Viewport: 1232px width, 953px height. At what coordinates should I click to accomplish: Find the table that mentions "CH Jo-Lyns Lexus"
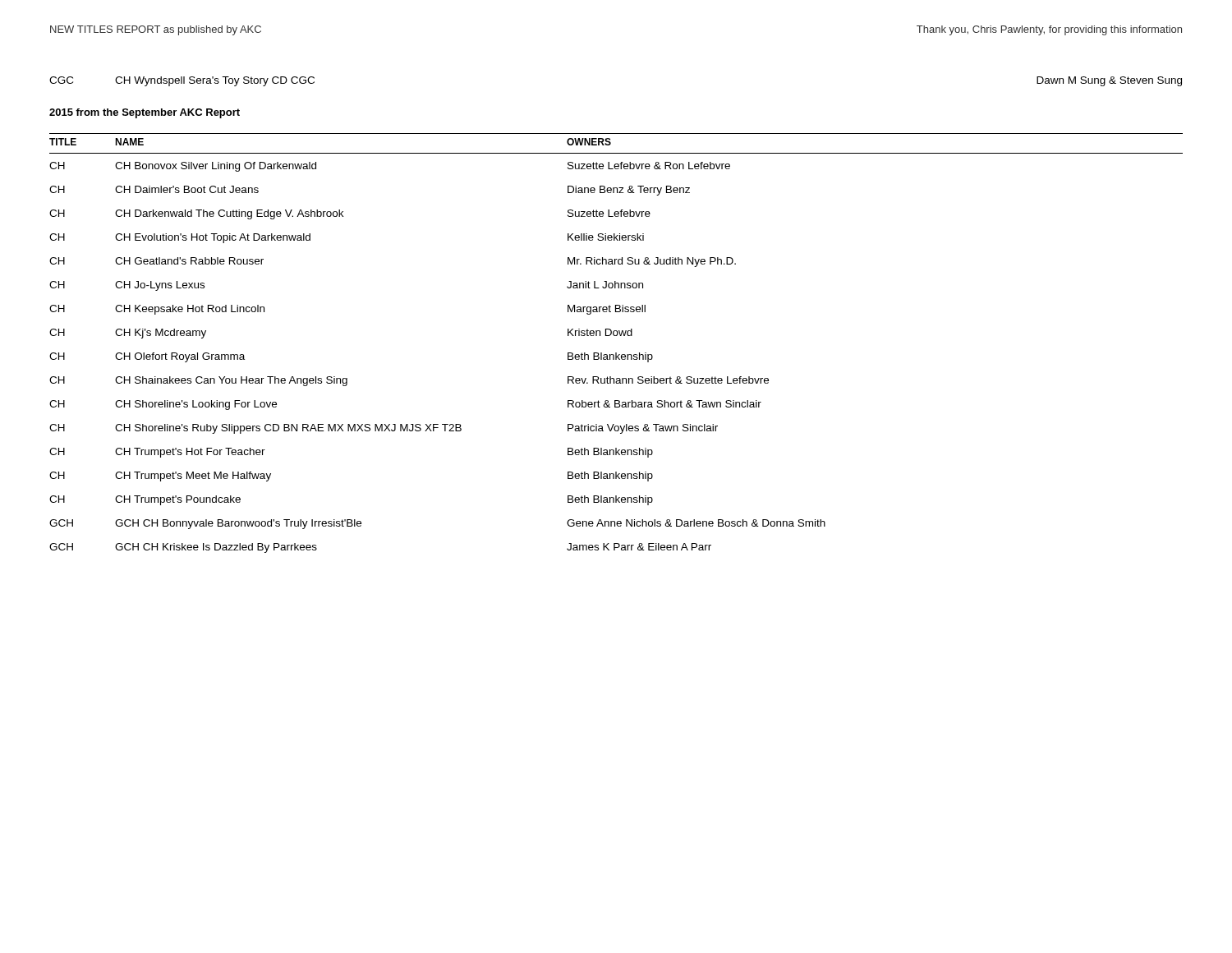coord(616,345)
